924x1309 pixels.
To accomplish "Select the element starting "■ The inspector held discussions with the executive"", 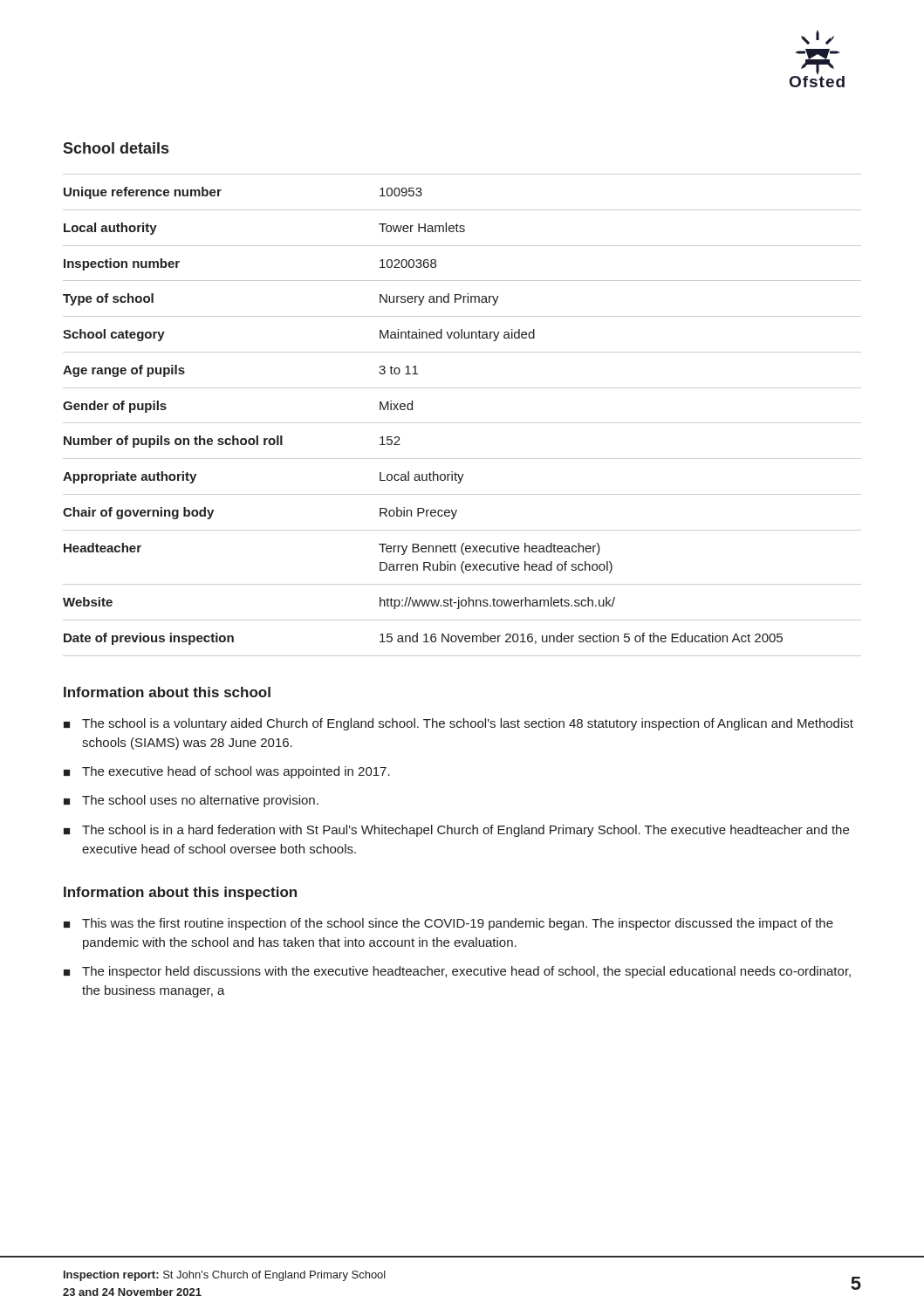I will pyautogui.click(x=462, y=981).
